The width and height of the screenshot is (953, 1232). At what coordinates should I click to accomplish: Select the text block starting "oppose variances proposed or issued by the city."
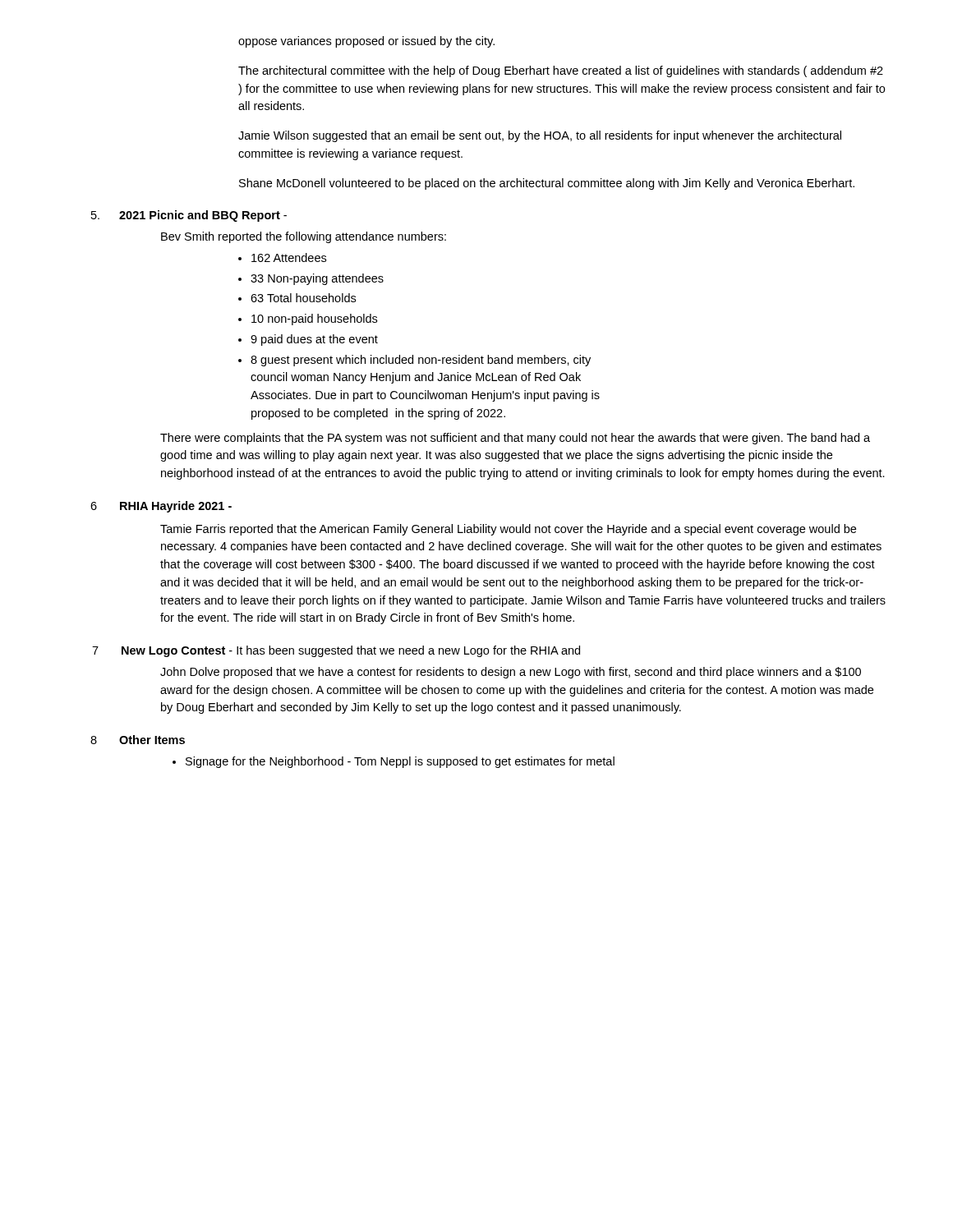[367, 41]
